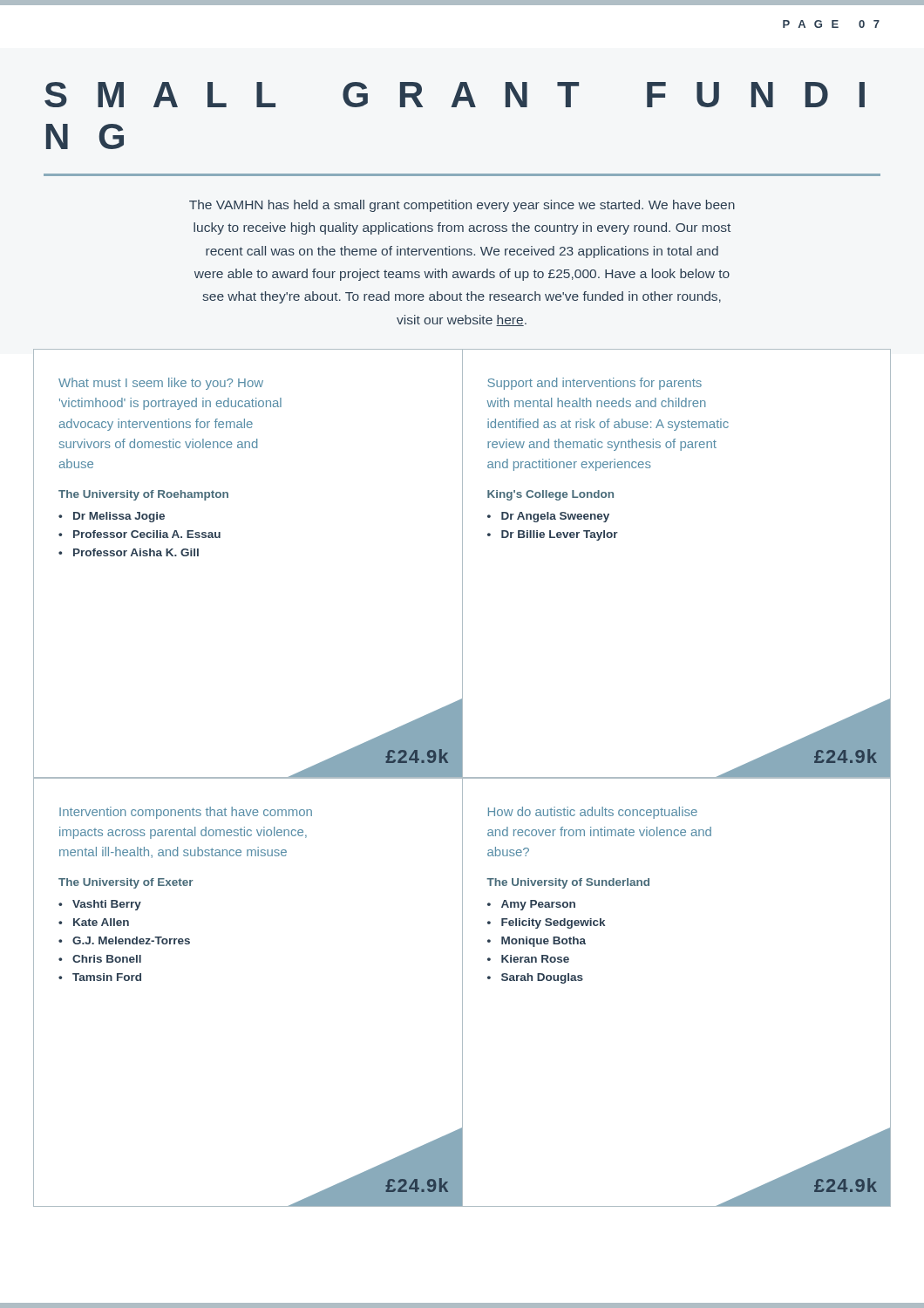This screenshot has width=924, height=1308.
Task: Select the text block with the text "Support and interventions for parents"
Action: (x=594, y=384)
